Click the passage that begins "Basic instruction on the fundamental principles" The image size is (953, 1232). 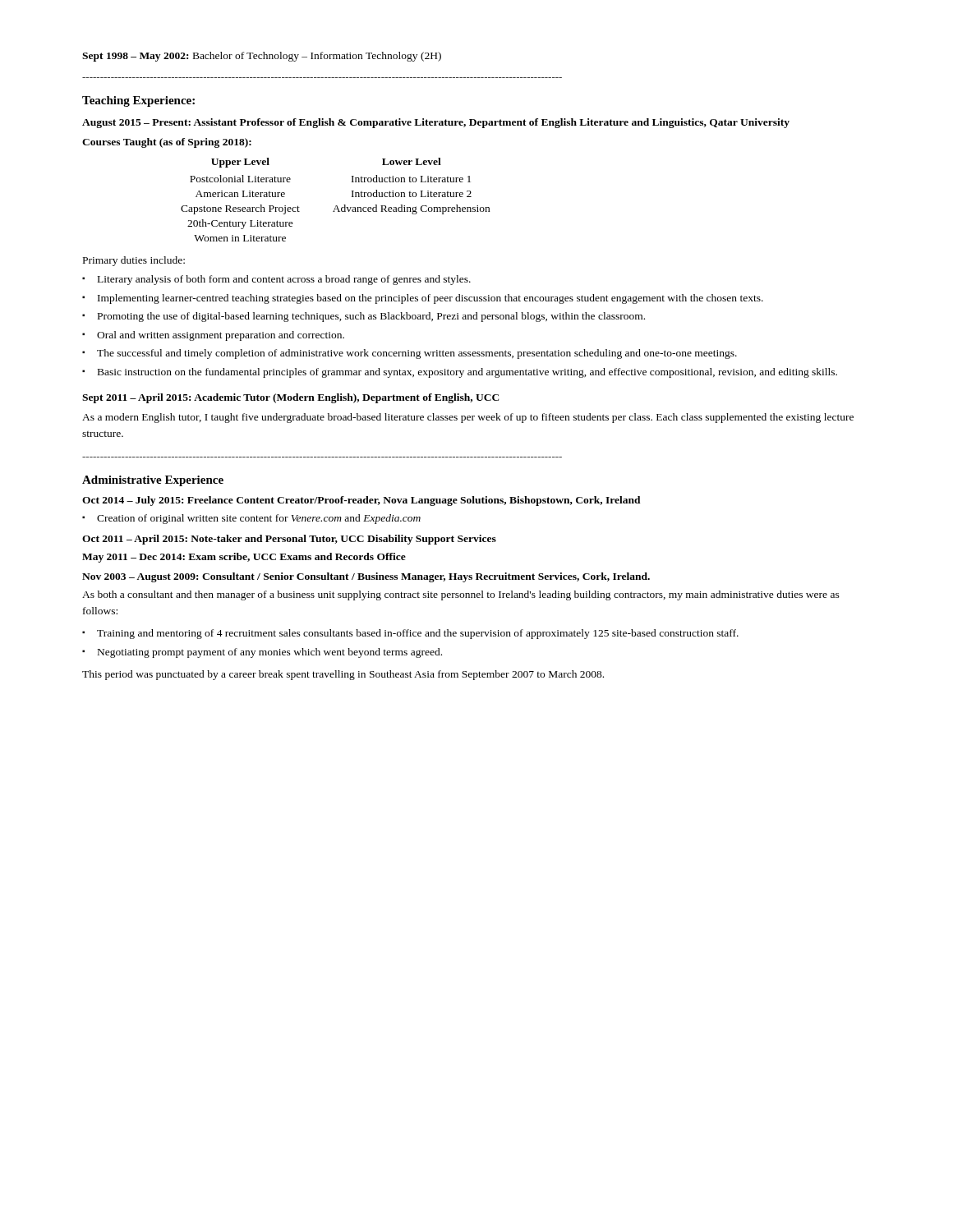[467, 371]
